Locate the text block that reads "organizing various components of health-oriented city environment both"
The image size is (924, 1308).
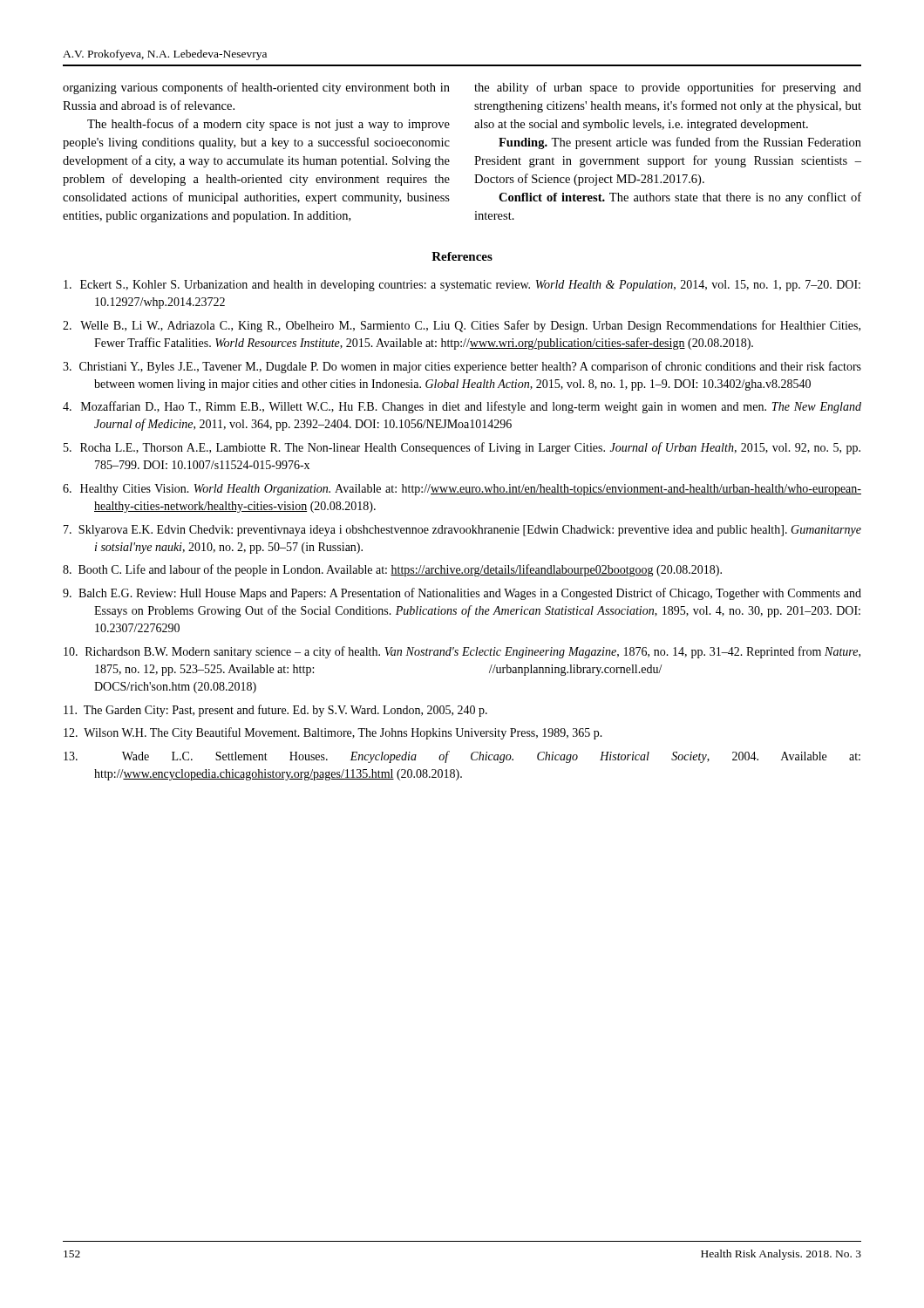pyautogui.click(x=256, y=152)
